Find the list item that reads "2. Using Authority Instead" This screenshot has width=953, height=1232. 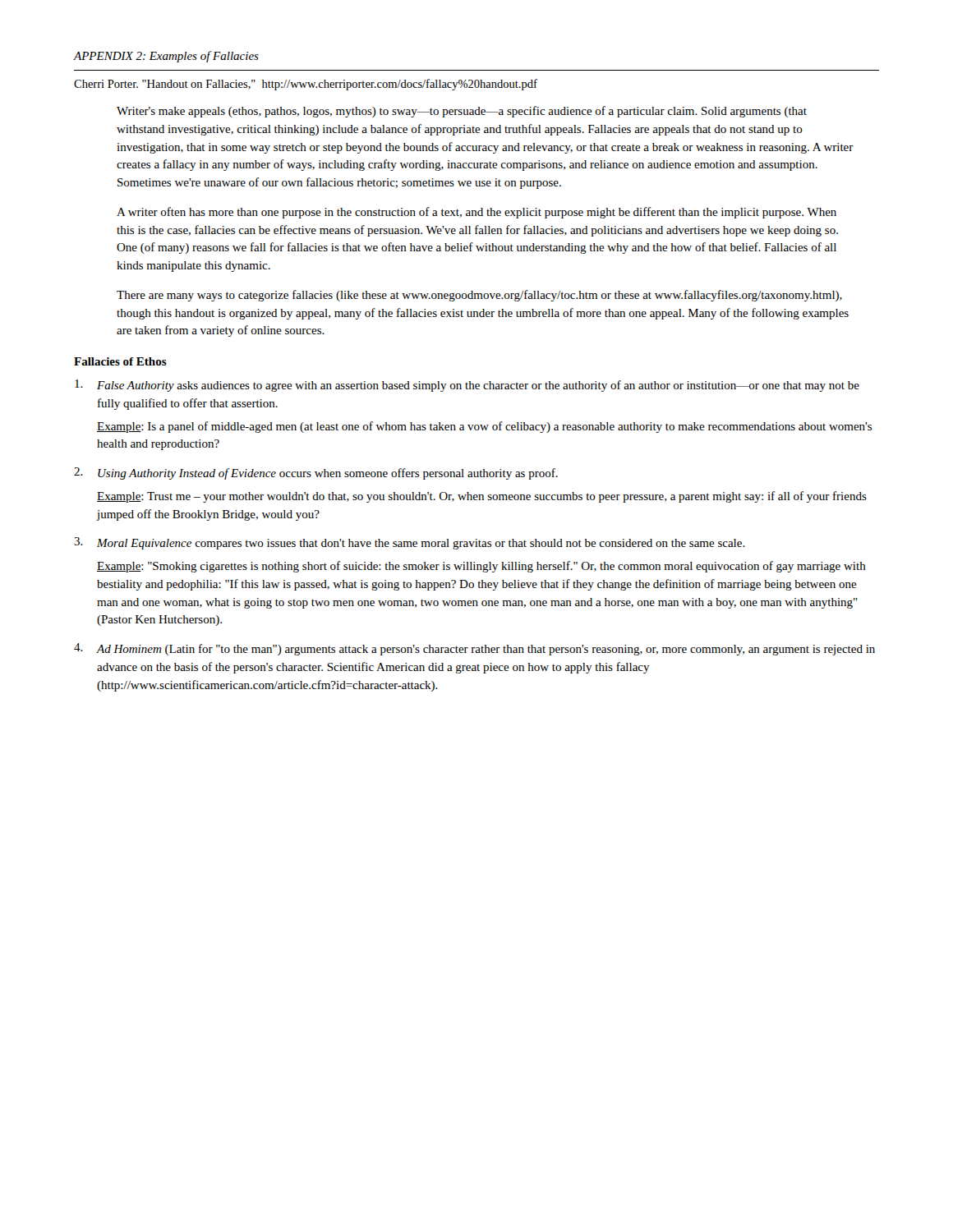(x=476, y=494)
